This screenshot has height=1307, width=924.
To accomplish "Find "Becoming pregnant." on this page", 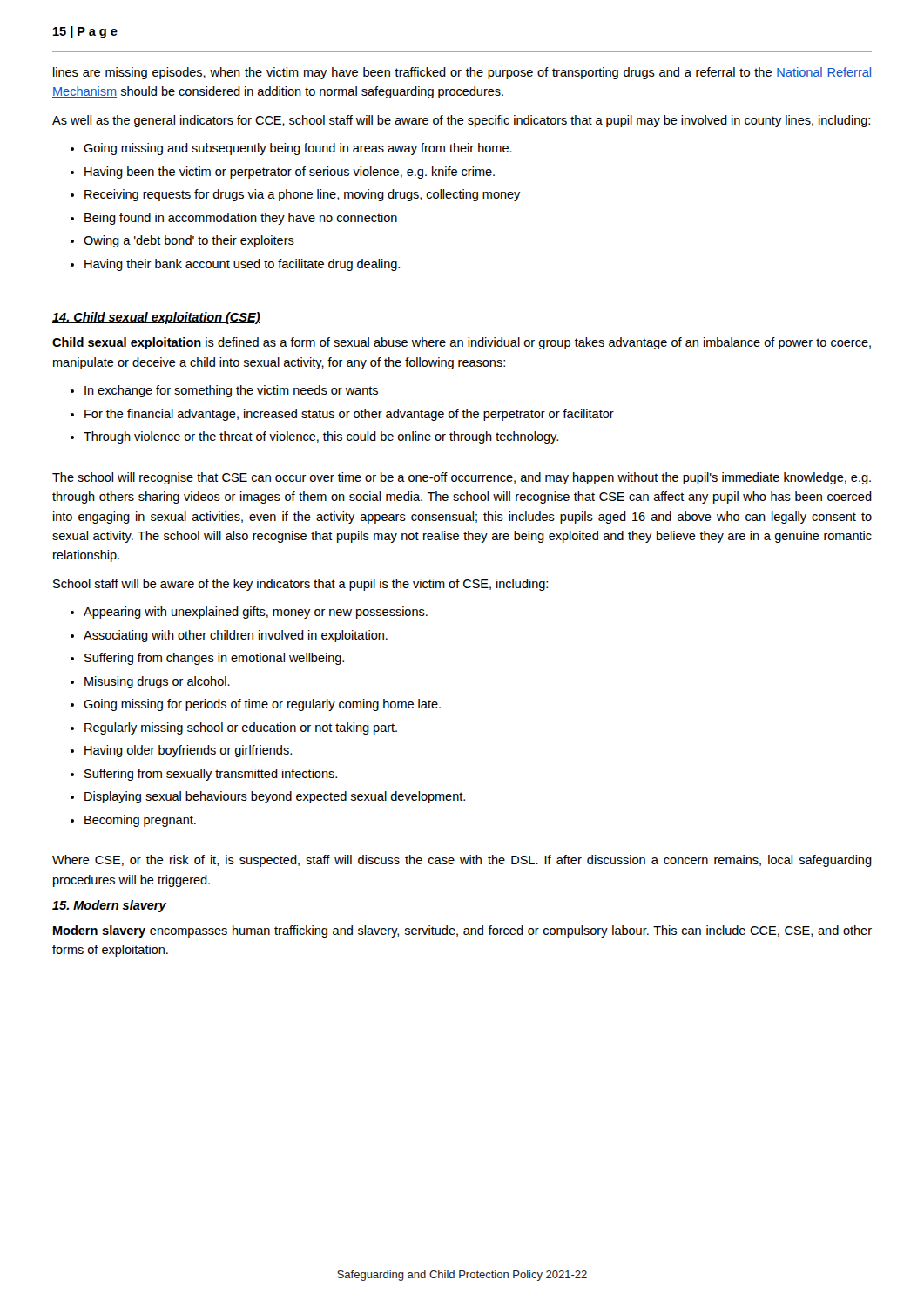I will coord(140,820).
